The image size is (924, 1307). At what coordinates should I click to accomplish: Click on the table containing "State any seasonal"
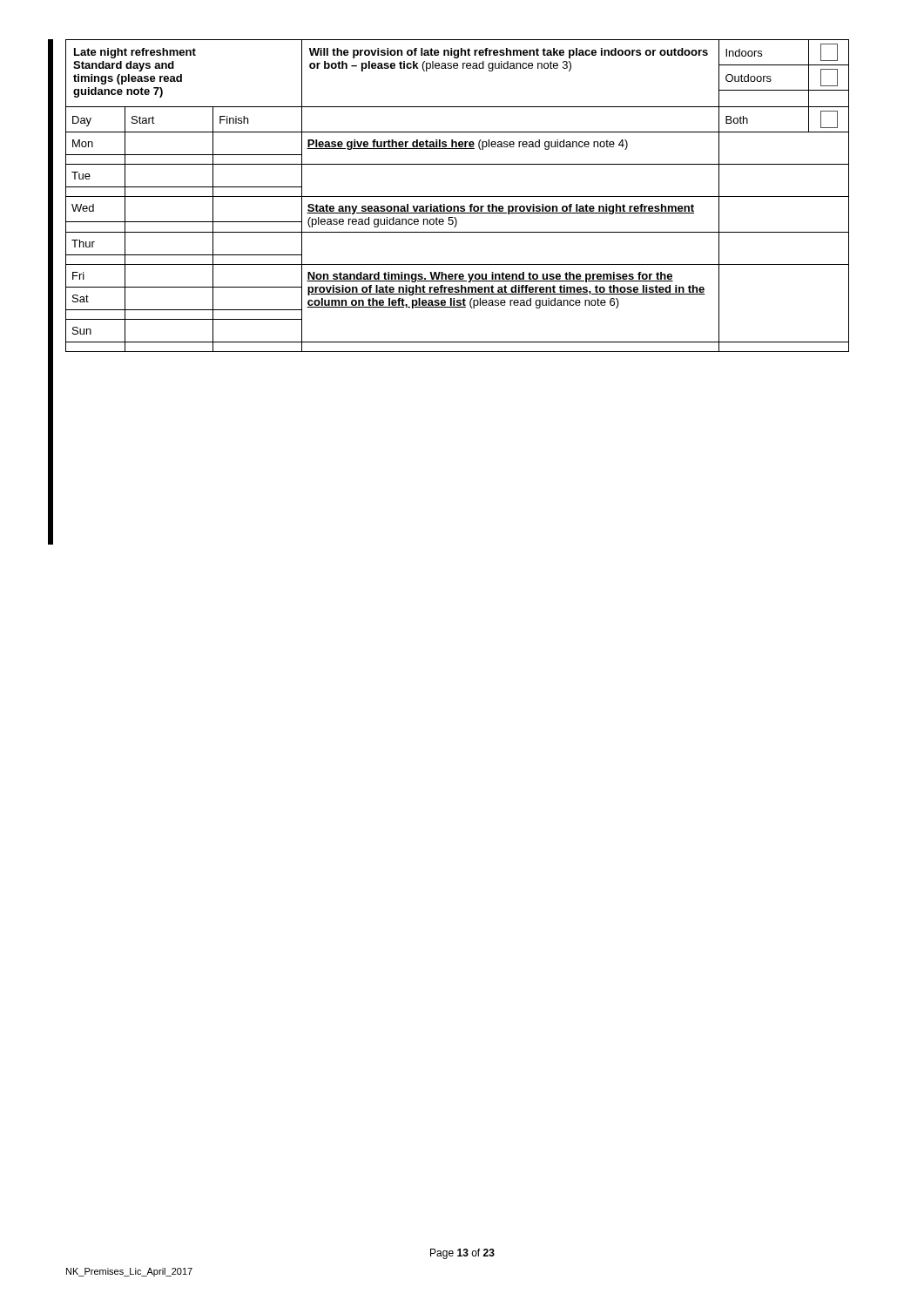click(457, 196)
